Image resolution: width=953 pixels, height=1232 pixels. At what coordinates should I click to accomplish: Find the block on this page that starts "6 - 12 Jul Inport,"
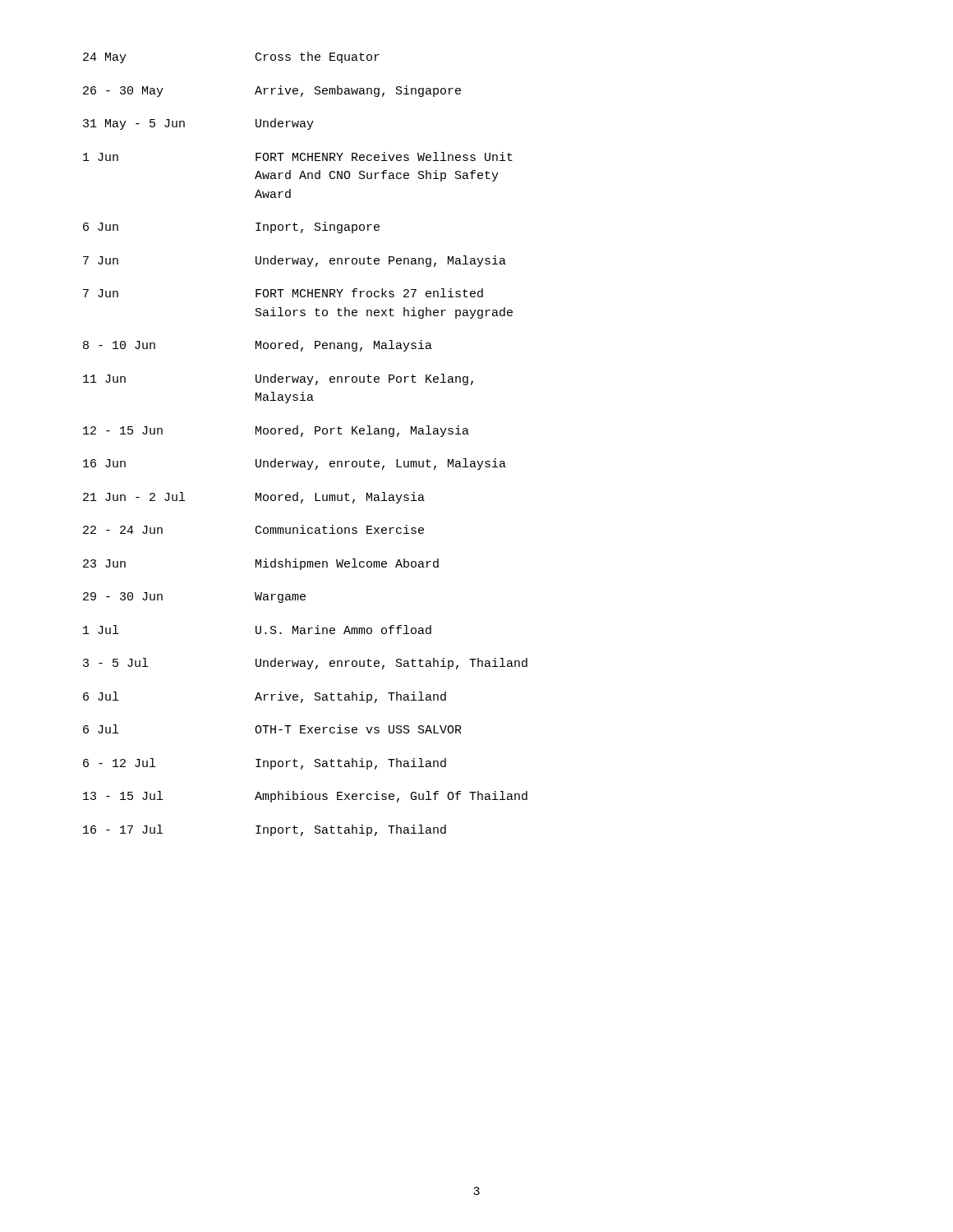pyautogui.click(x=265, y=764)
